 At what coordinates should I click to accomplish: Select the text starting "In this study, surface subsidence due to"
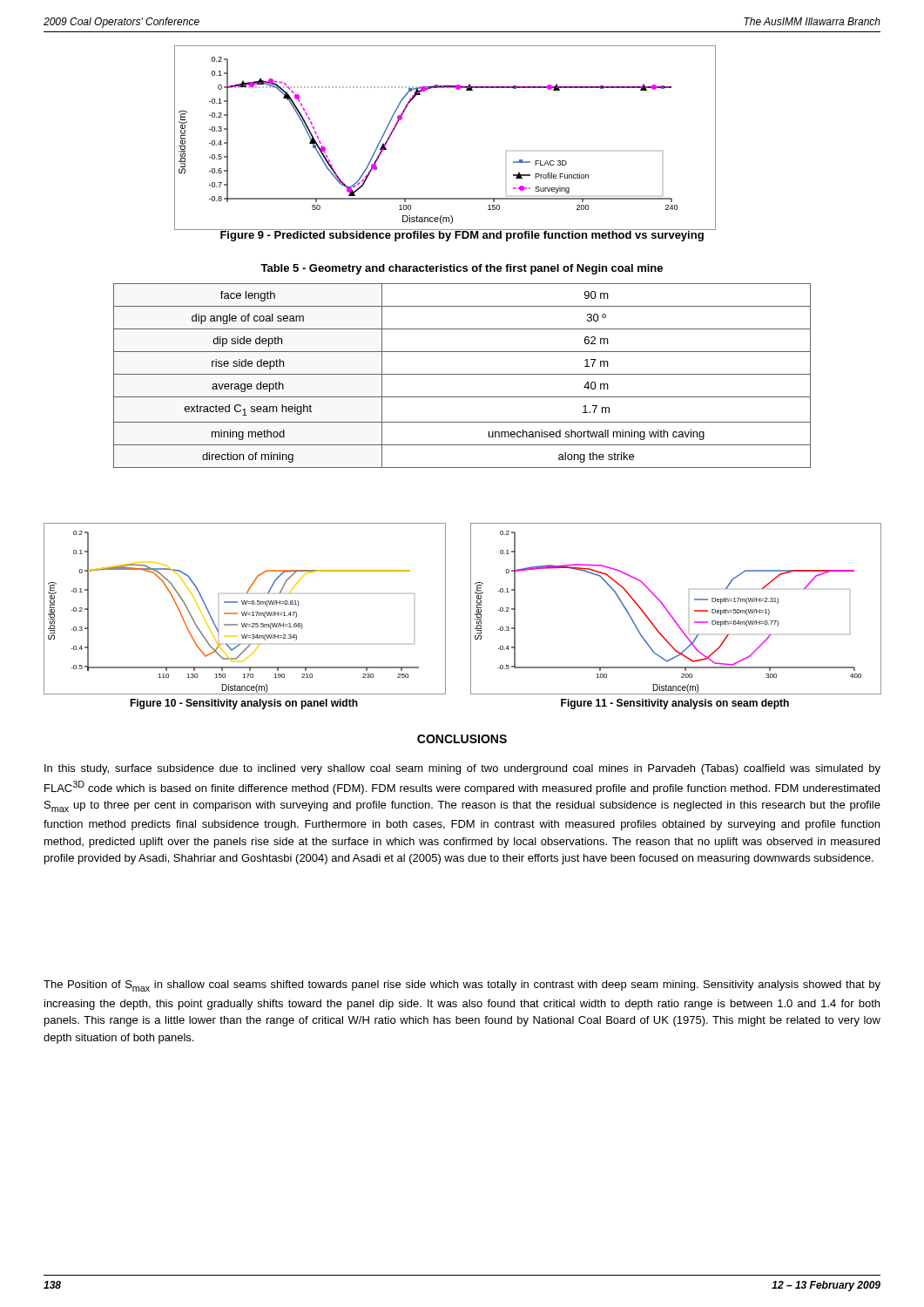(462, 813)
